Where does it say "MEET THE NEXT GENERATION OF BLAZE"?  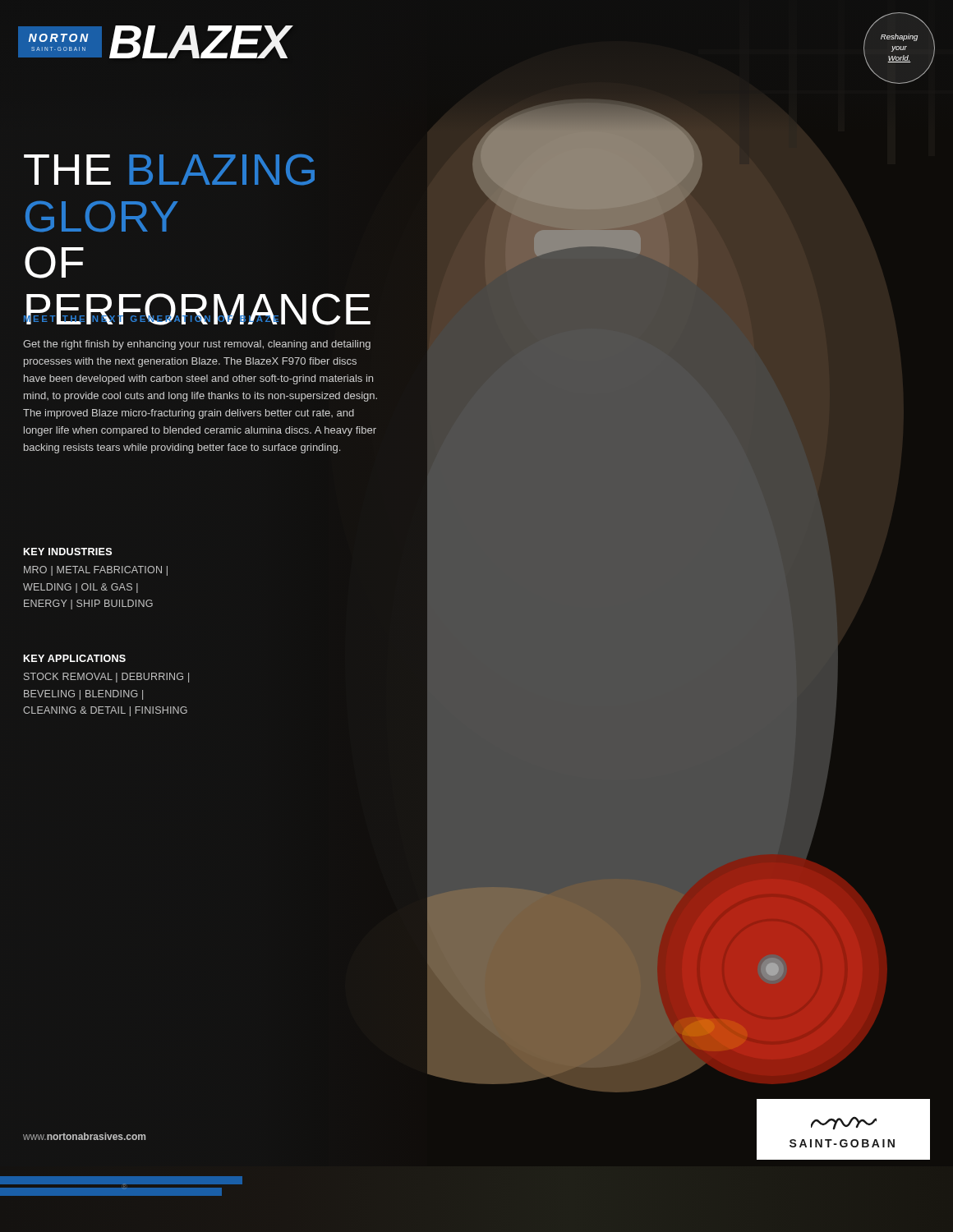(x=212, y=319)
